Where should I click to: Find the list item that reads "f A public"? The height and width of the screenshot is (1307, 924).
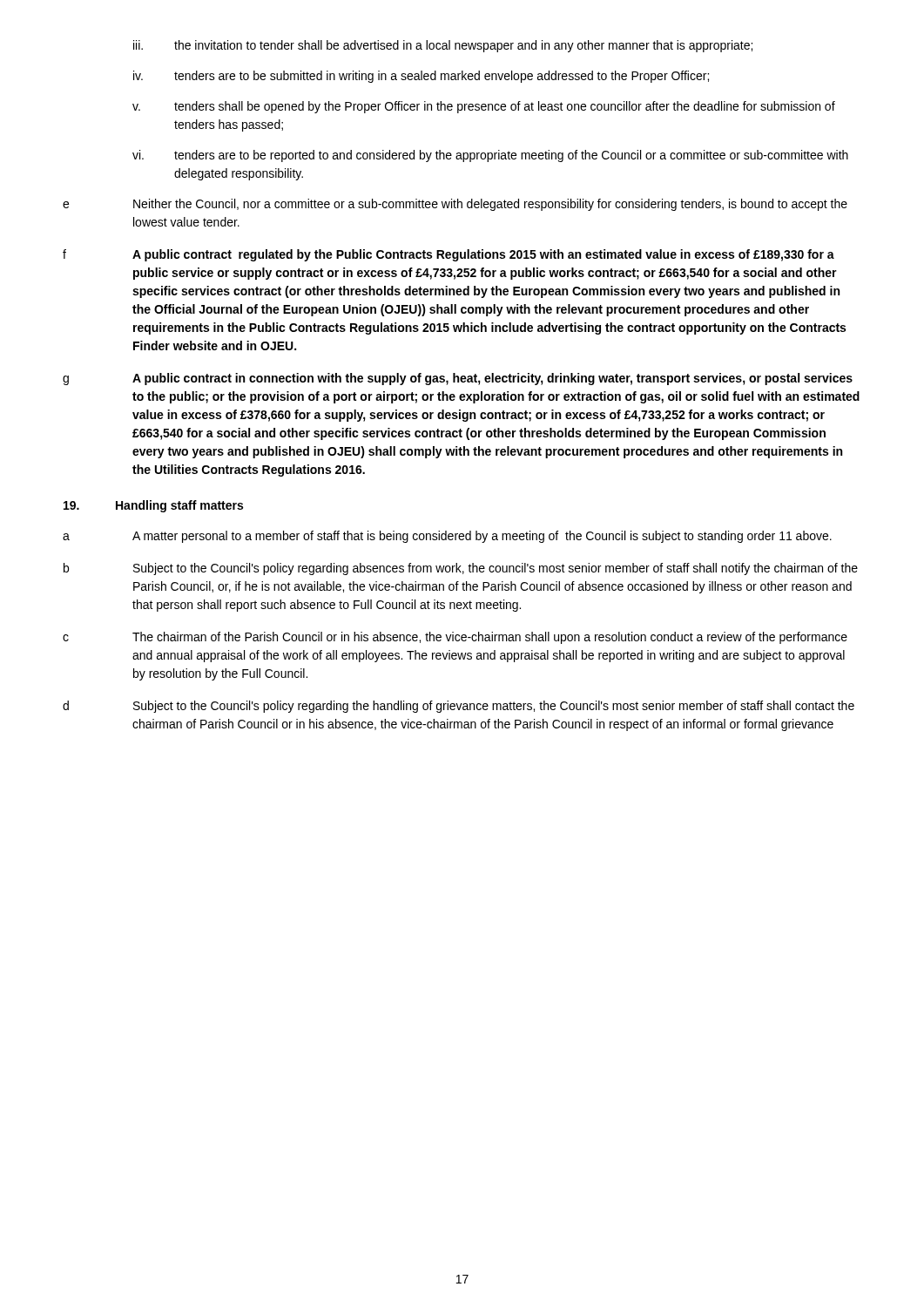[x=462, y=301]
